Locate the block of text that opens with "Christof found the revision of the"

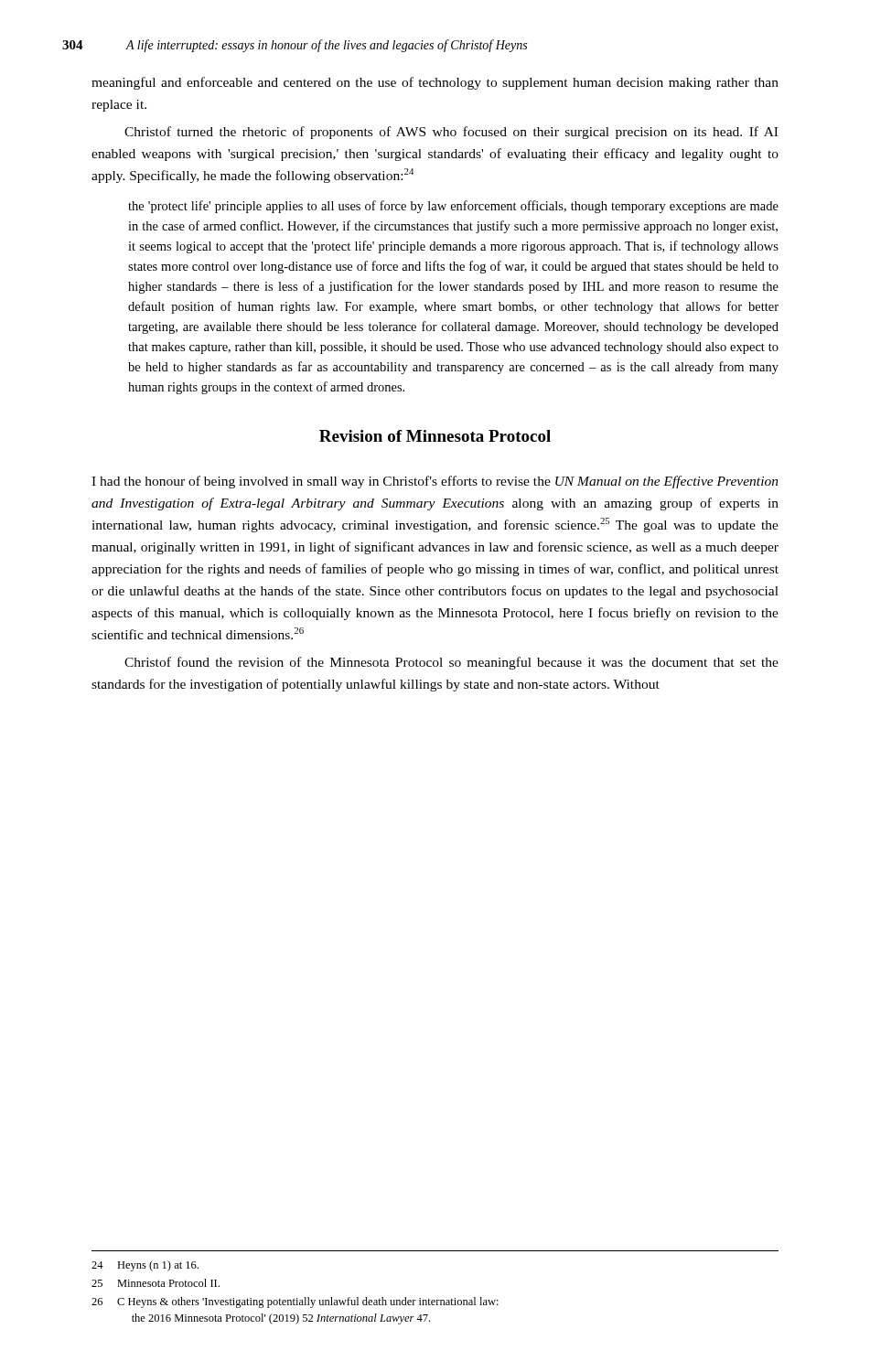click(x=435, y=673)
